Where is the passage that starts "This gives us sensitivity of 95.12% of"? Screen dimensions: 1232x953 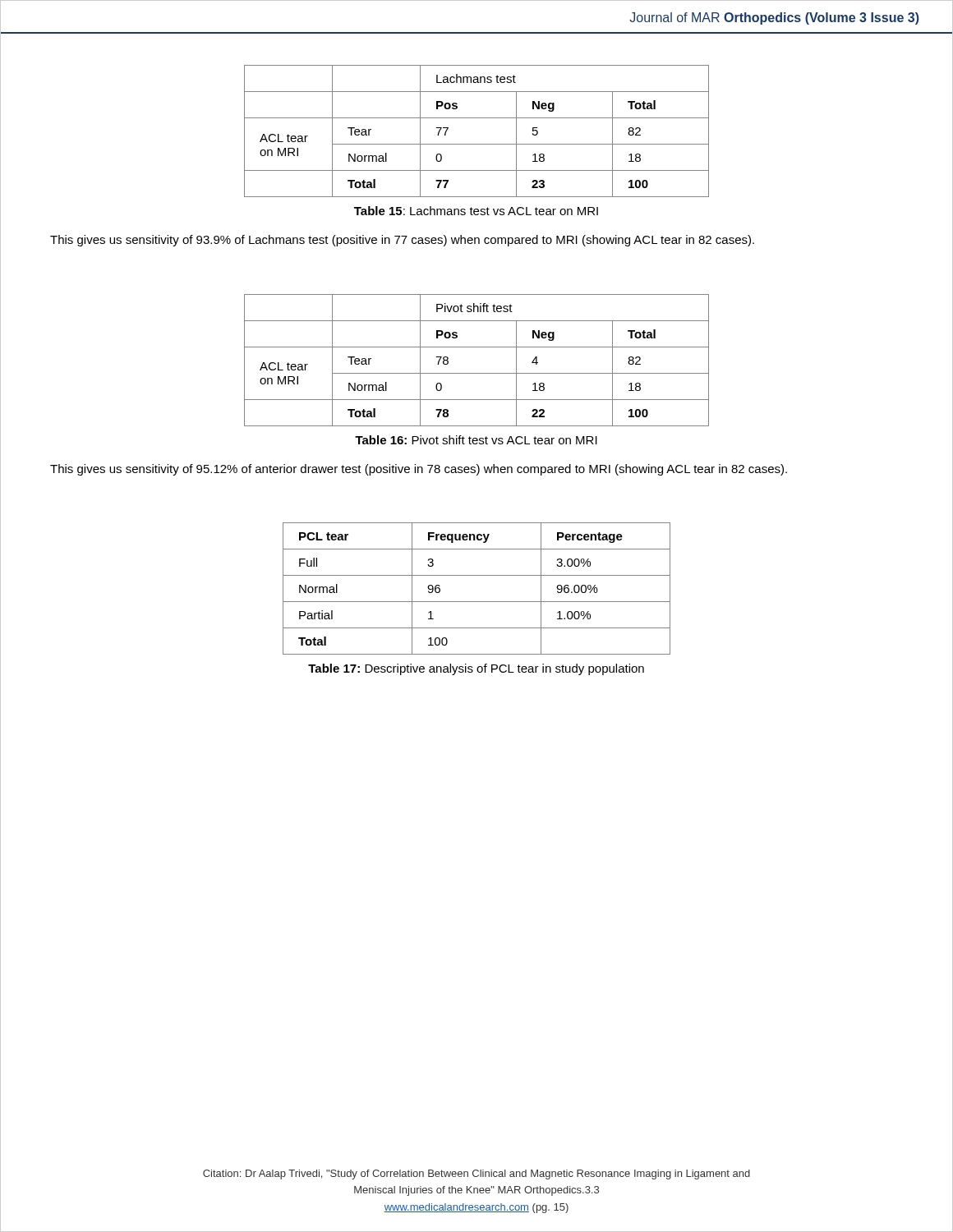click(419, 468)
